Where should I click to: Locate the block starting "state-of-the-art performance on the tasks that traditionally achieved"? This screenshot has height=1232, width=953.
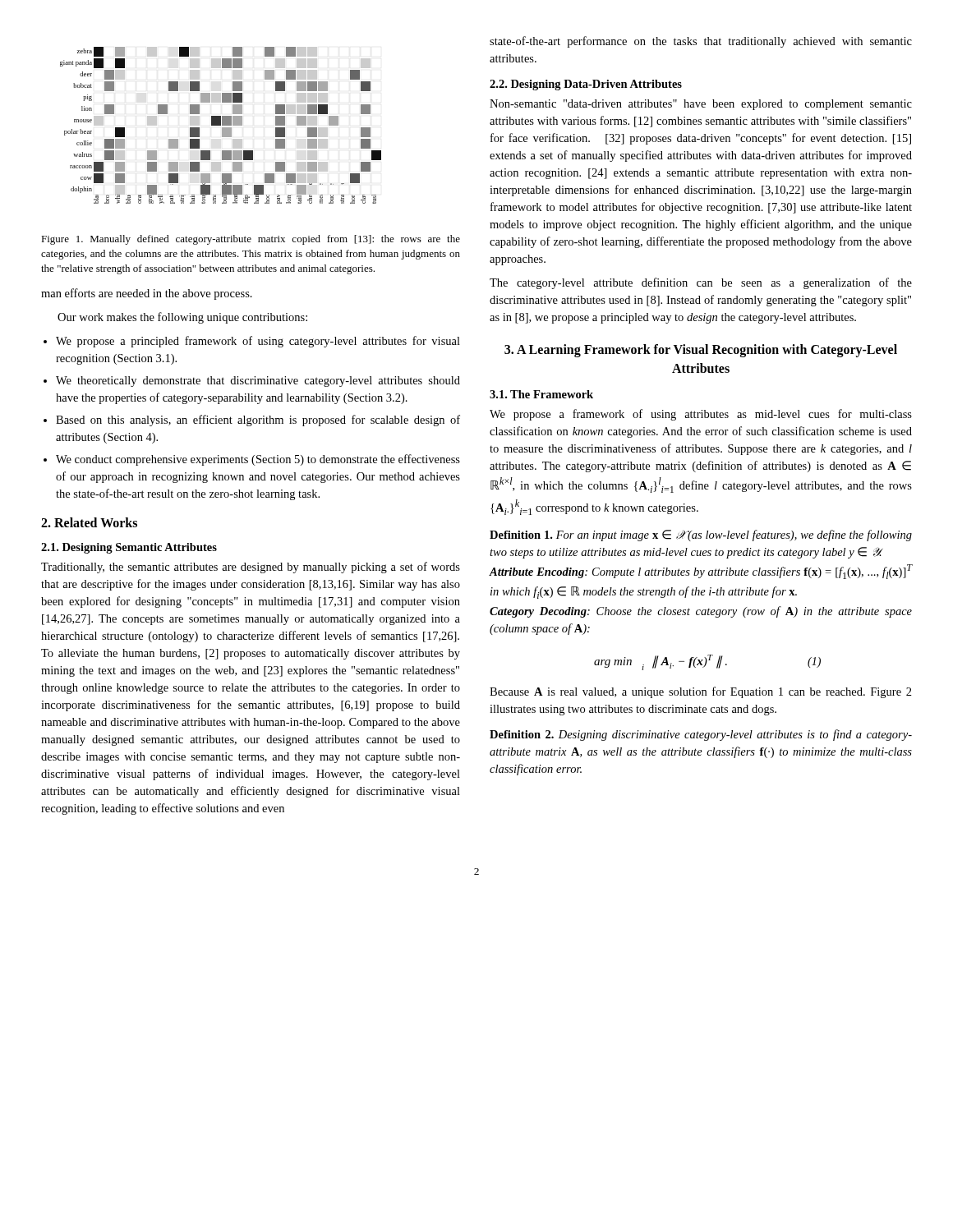701,50
